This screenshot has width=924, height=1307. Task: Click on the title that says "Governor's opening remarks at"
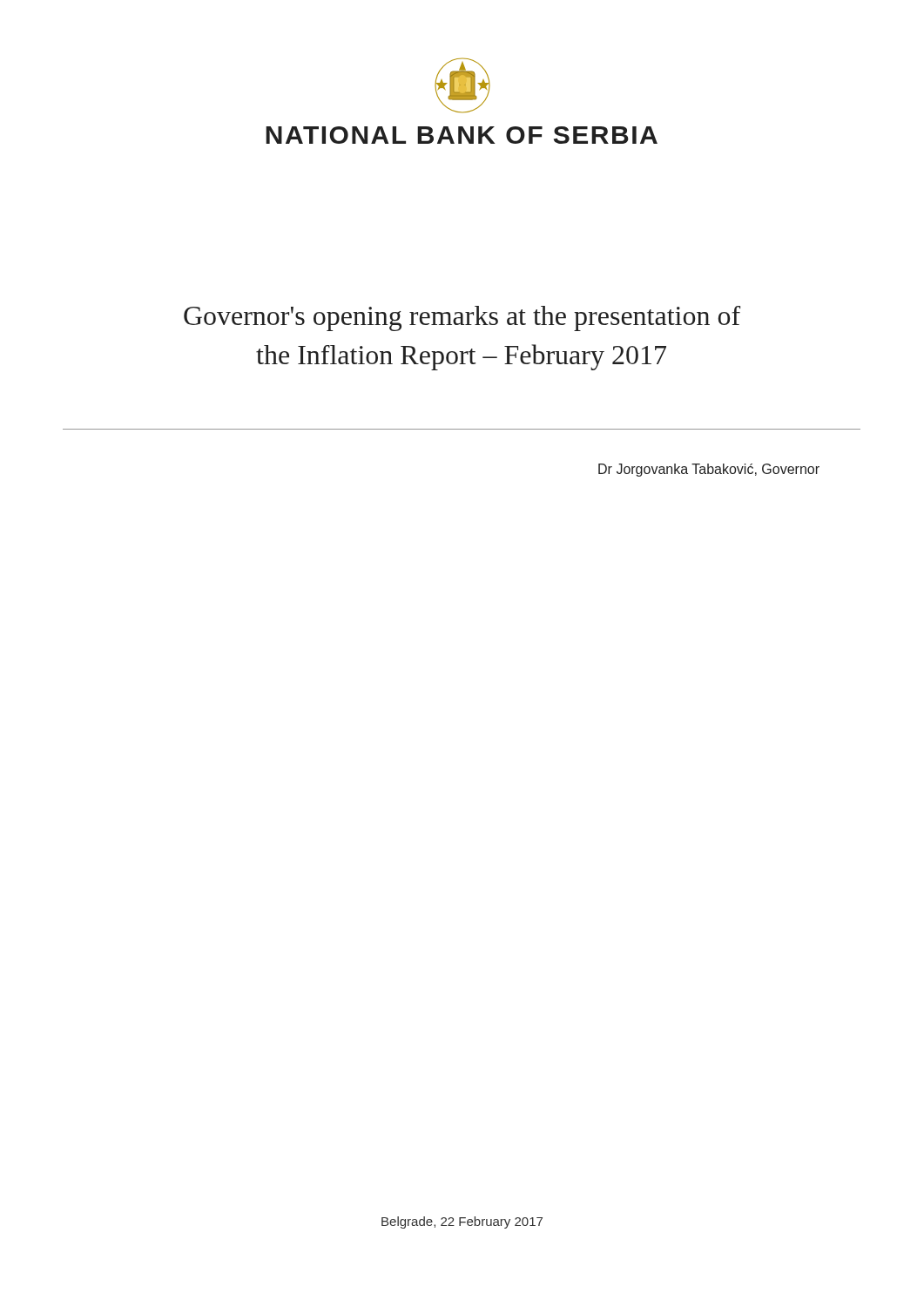(x=462, y=335)
